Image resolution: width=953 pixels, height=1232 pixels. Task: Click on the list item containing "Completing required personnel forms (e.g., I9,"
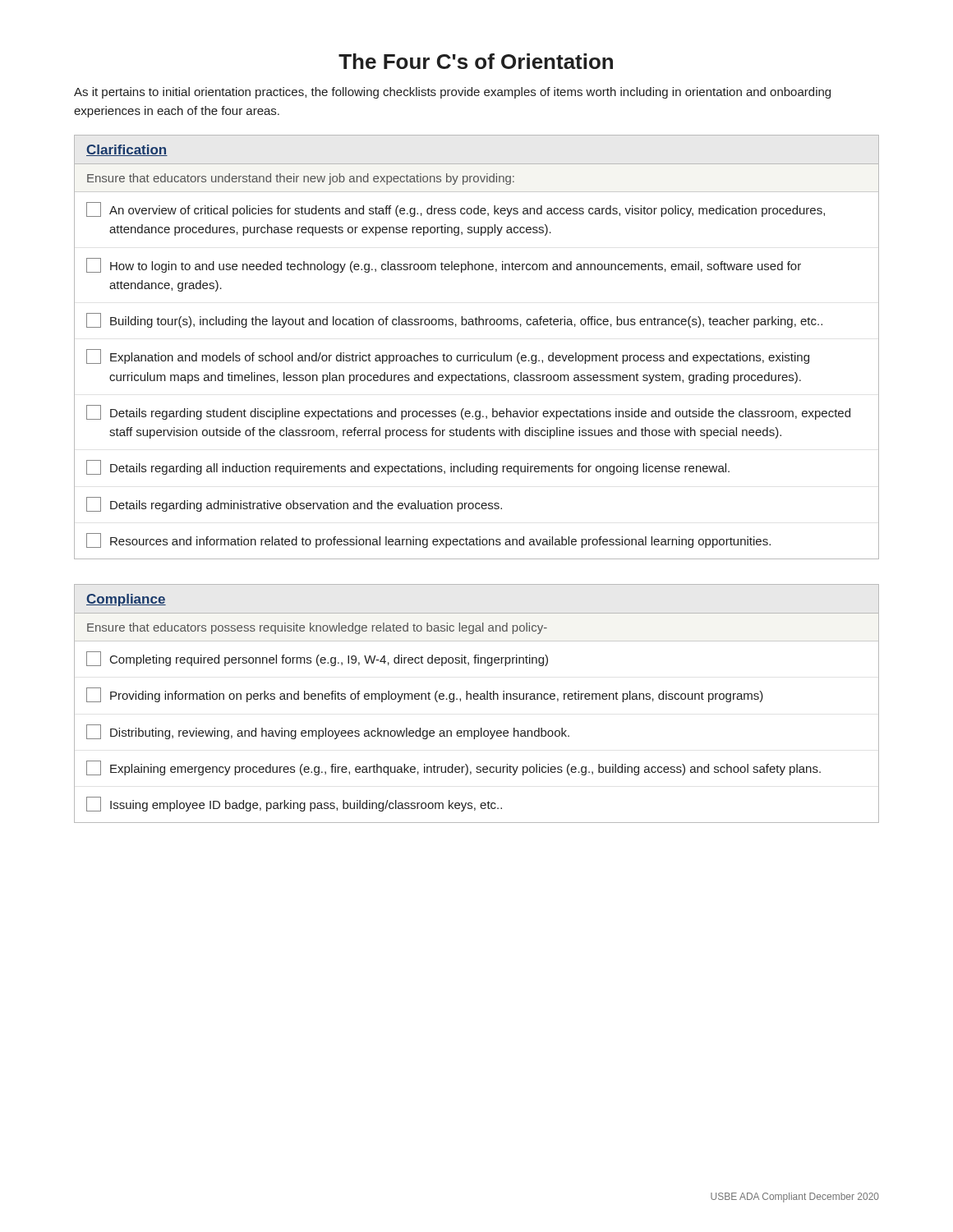coord(317,659)
